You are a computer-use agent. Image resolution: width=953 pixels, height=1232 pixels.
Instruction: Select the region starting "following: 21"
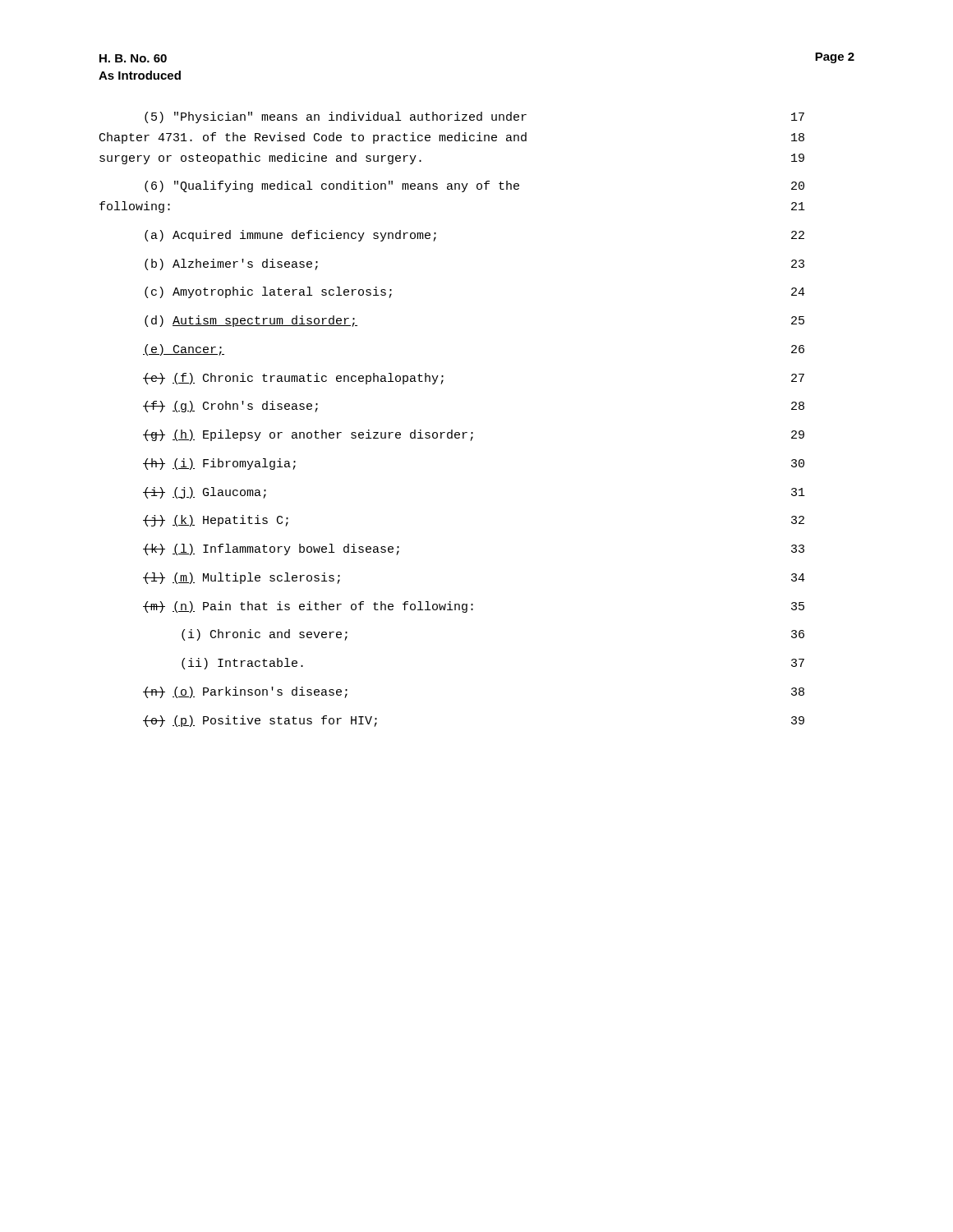pyautogui.click(x=130, y=207)
